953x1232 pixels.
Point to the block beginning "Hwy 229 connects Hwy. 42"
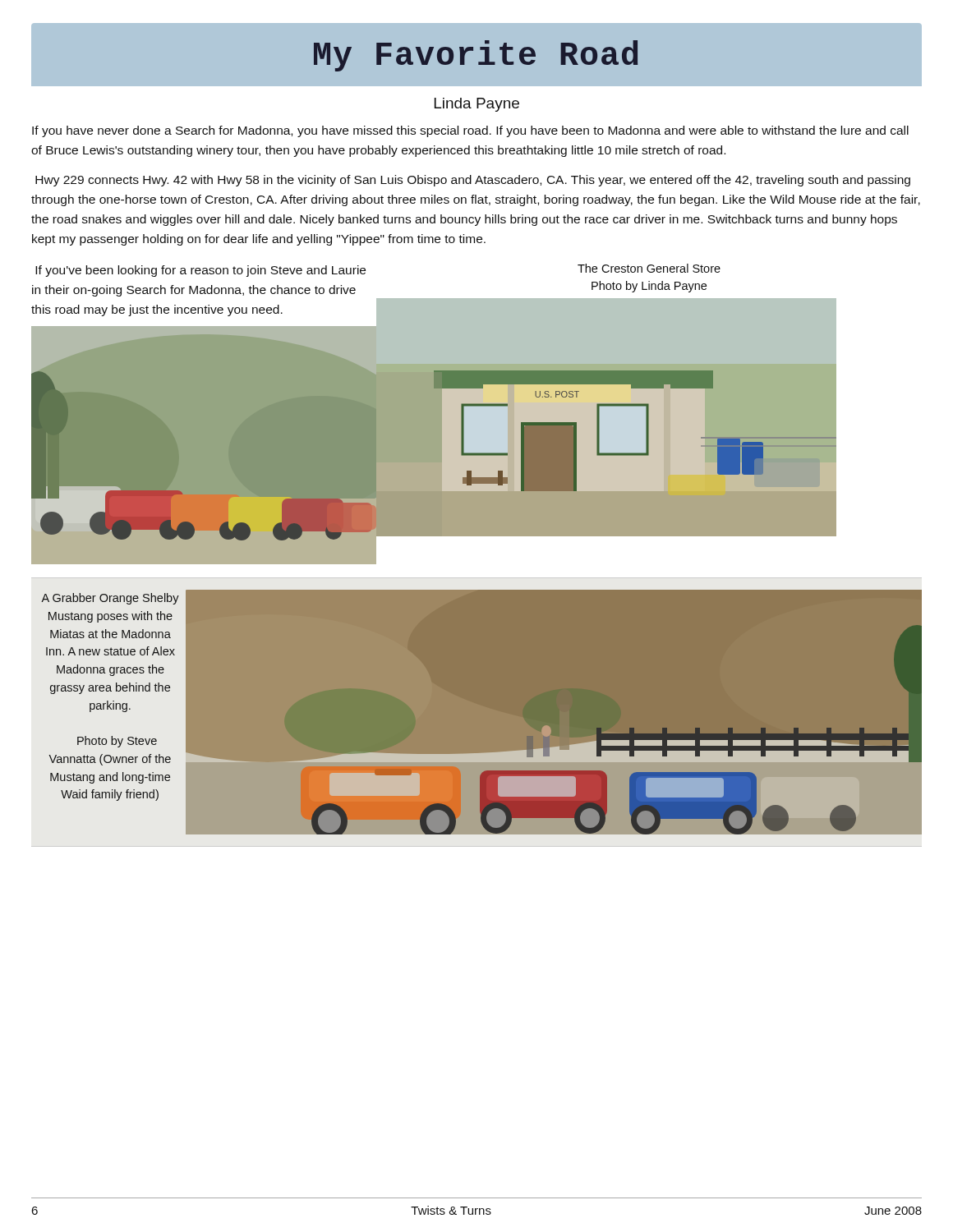(x=476, y=209)
